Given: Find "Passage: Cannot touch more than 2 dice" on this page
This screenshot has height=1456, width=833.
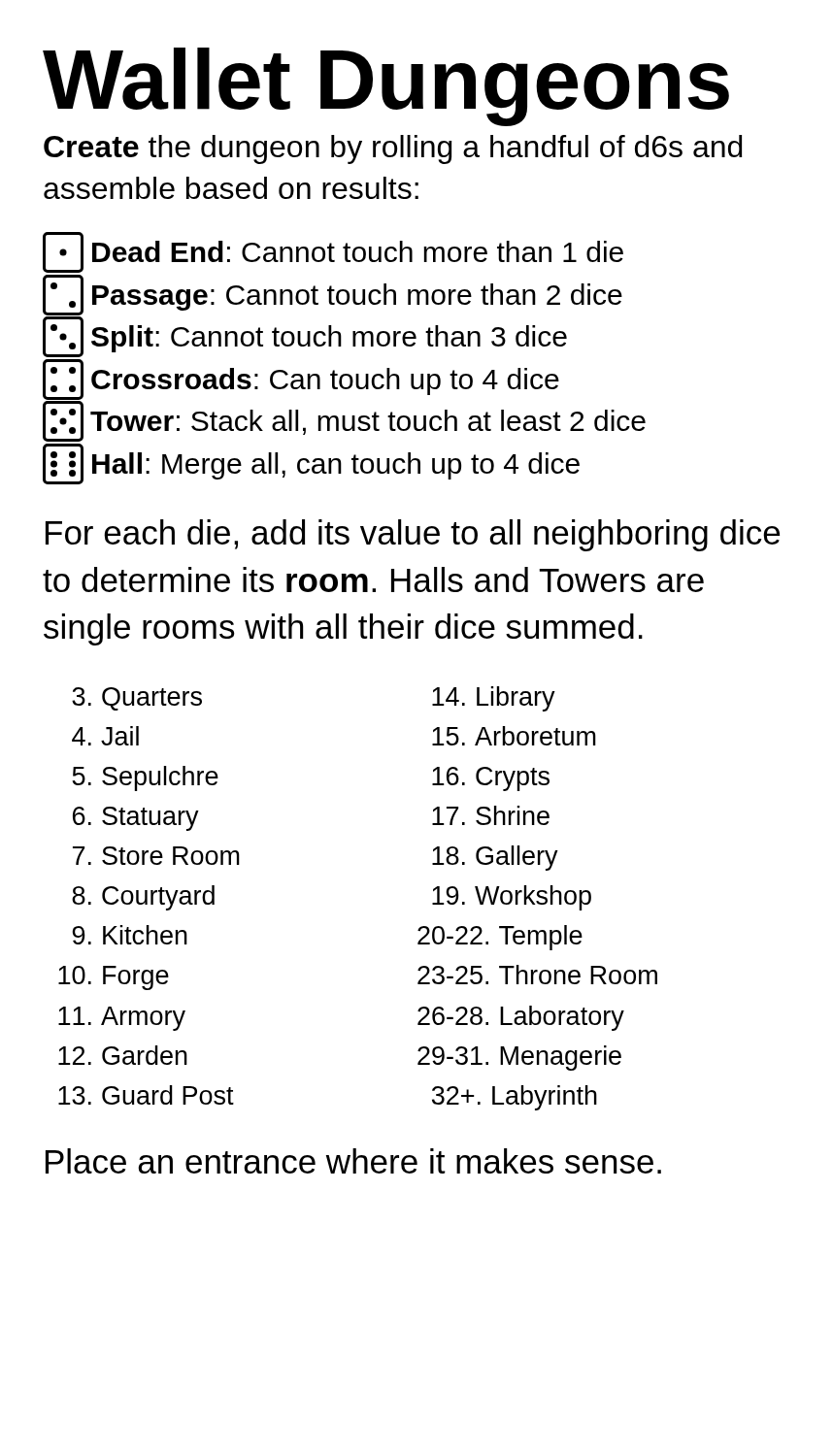Looking at the screenshot, I should (333, 295).
